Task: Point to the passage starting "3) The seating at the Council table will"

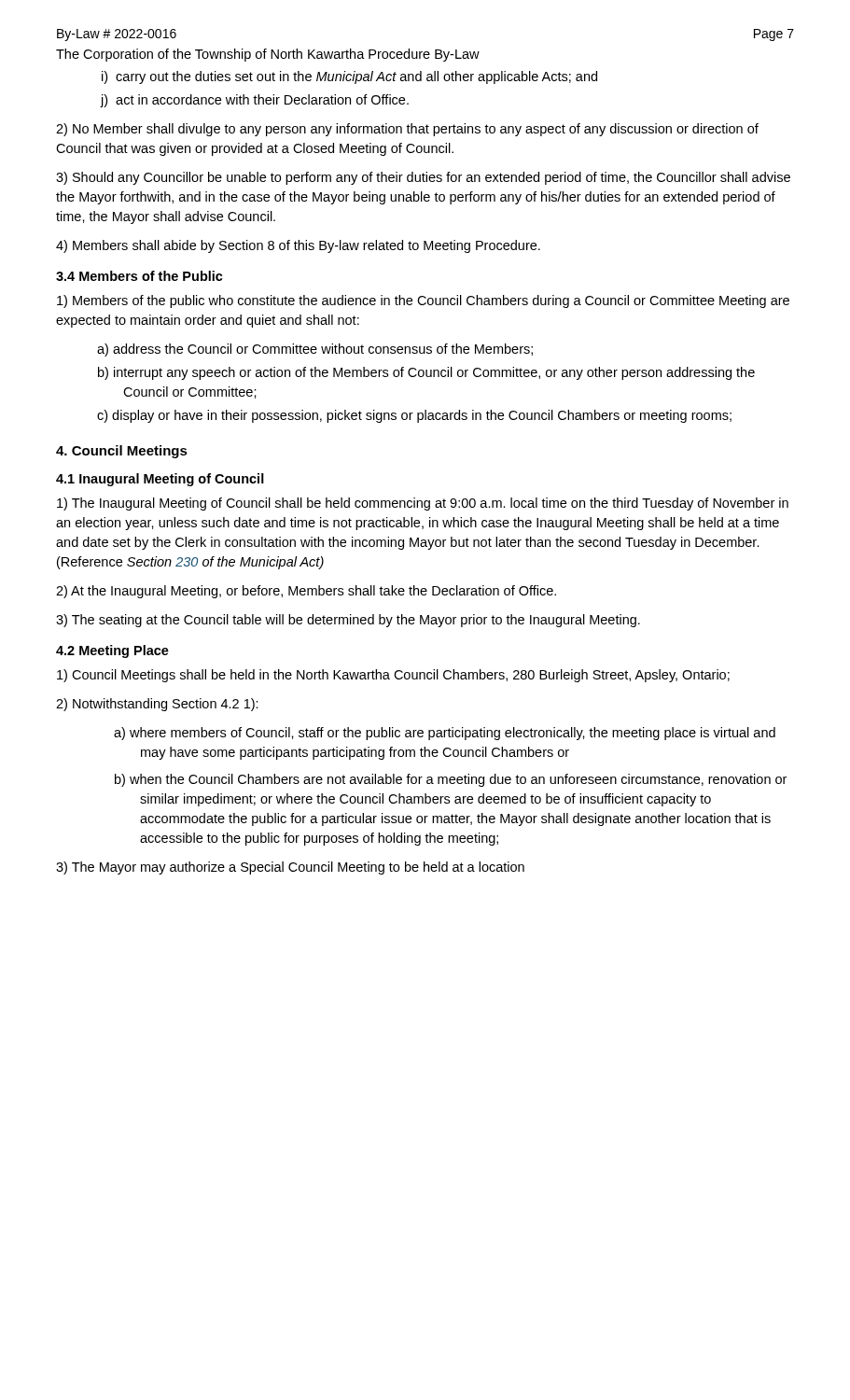Action: tap(348, 620)
